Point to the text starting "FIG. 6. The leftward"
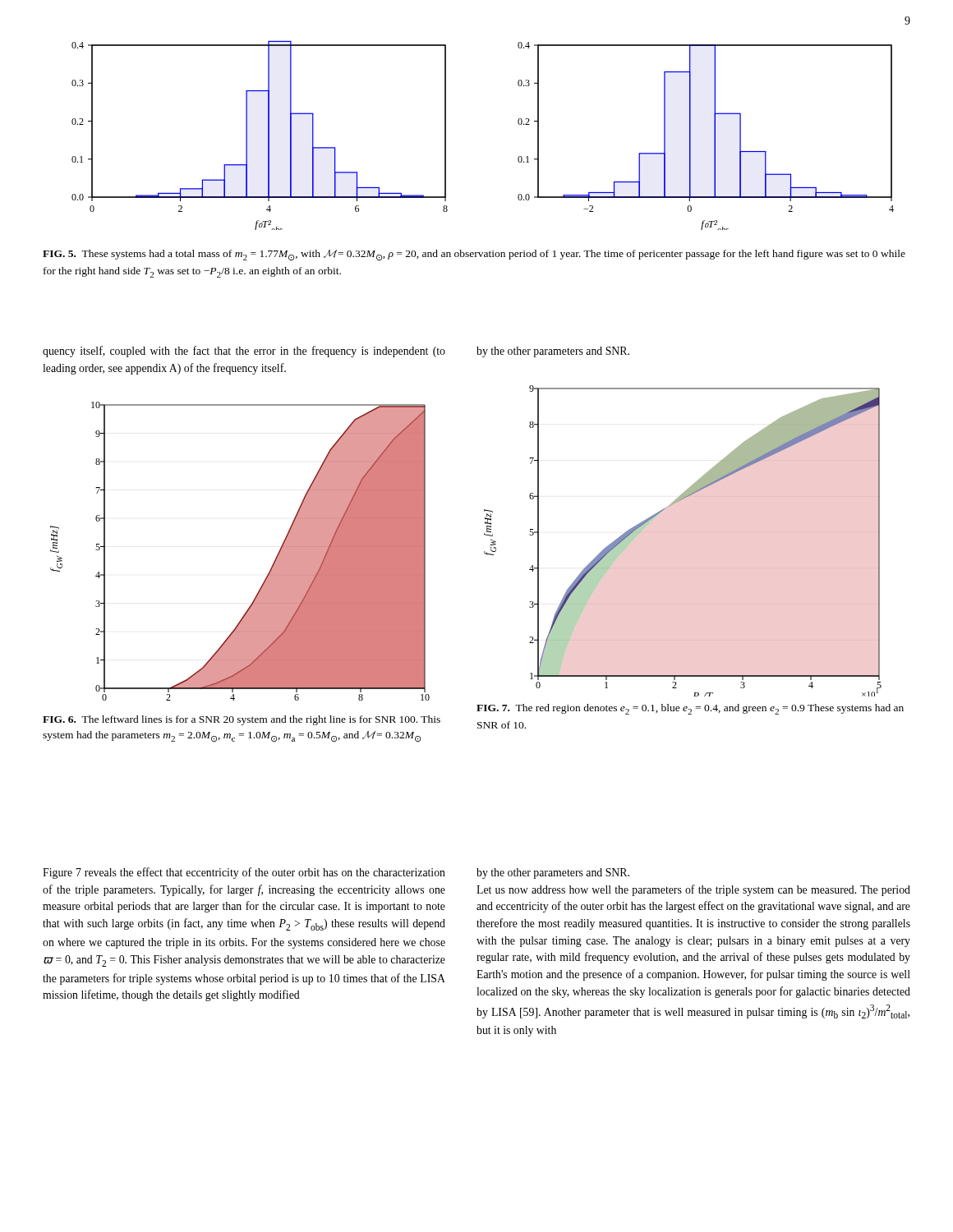The width and height of the screenshot is (953, 1232). (x=242, y=728)
